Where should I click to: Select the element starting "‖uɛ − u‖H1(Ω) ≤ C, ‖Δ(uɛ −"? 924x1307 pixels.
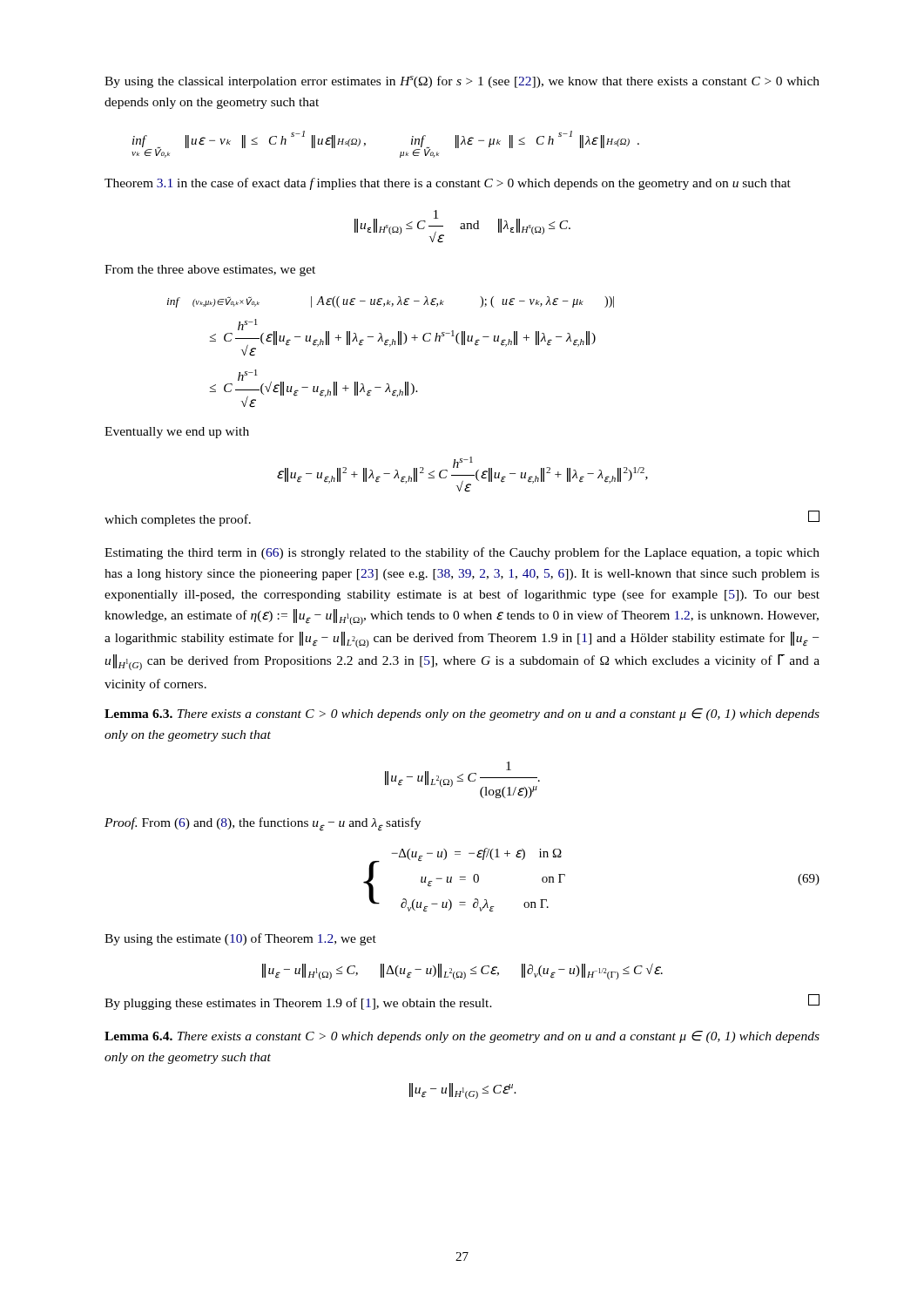pyautogui.click(x=462, y=970)
